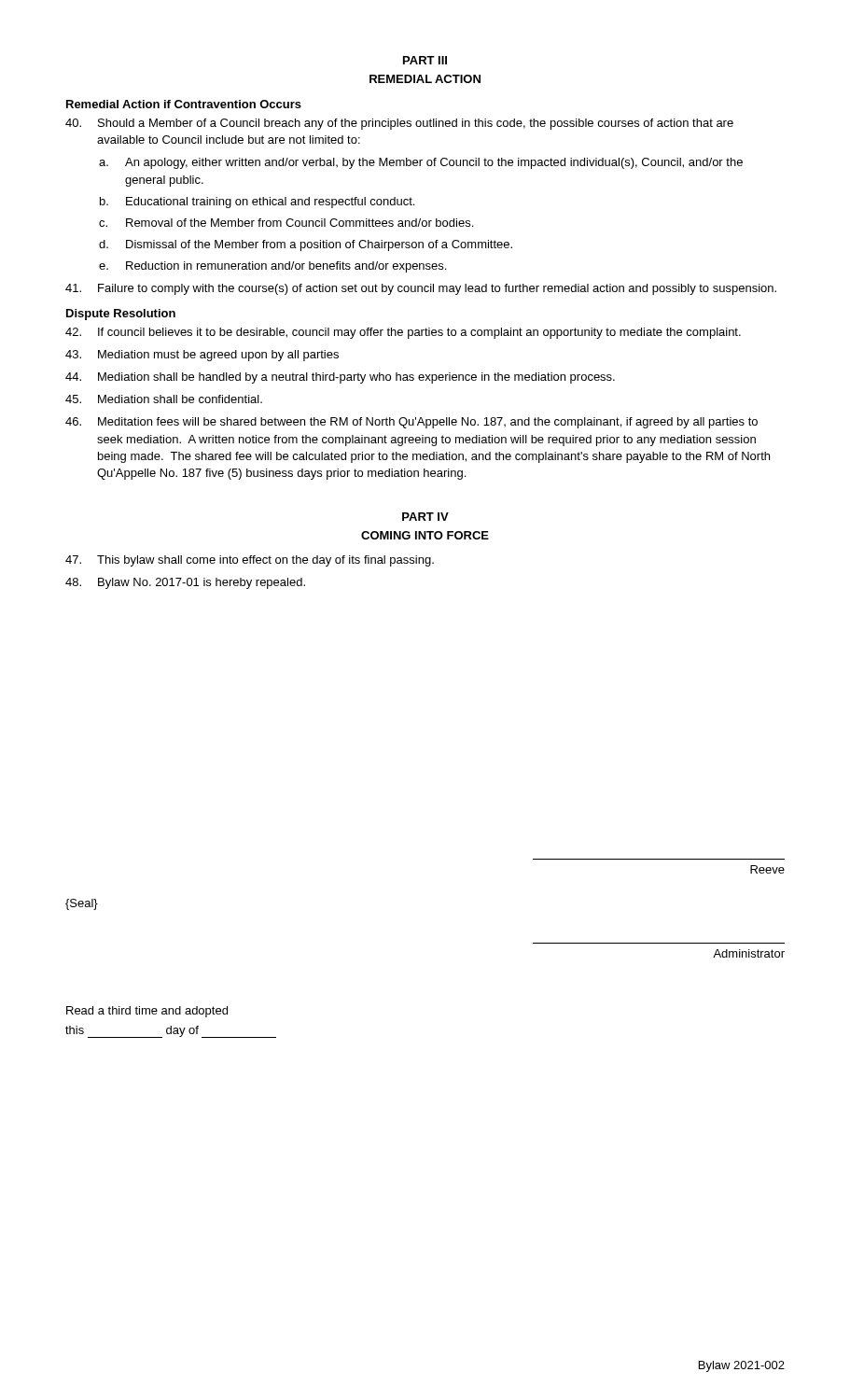Point to the block starting "PART IV COMING INTO FORCE"
850x1400 pixels.
point(425,526)
